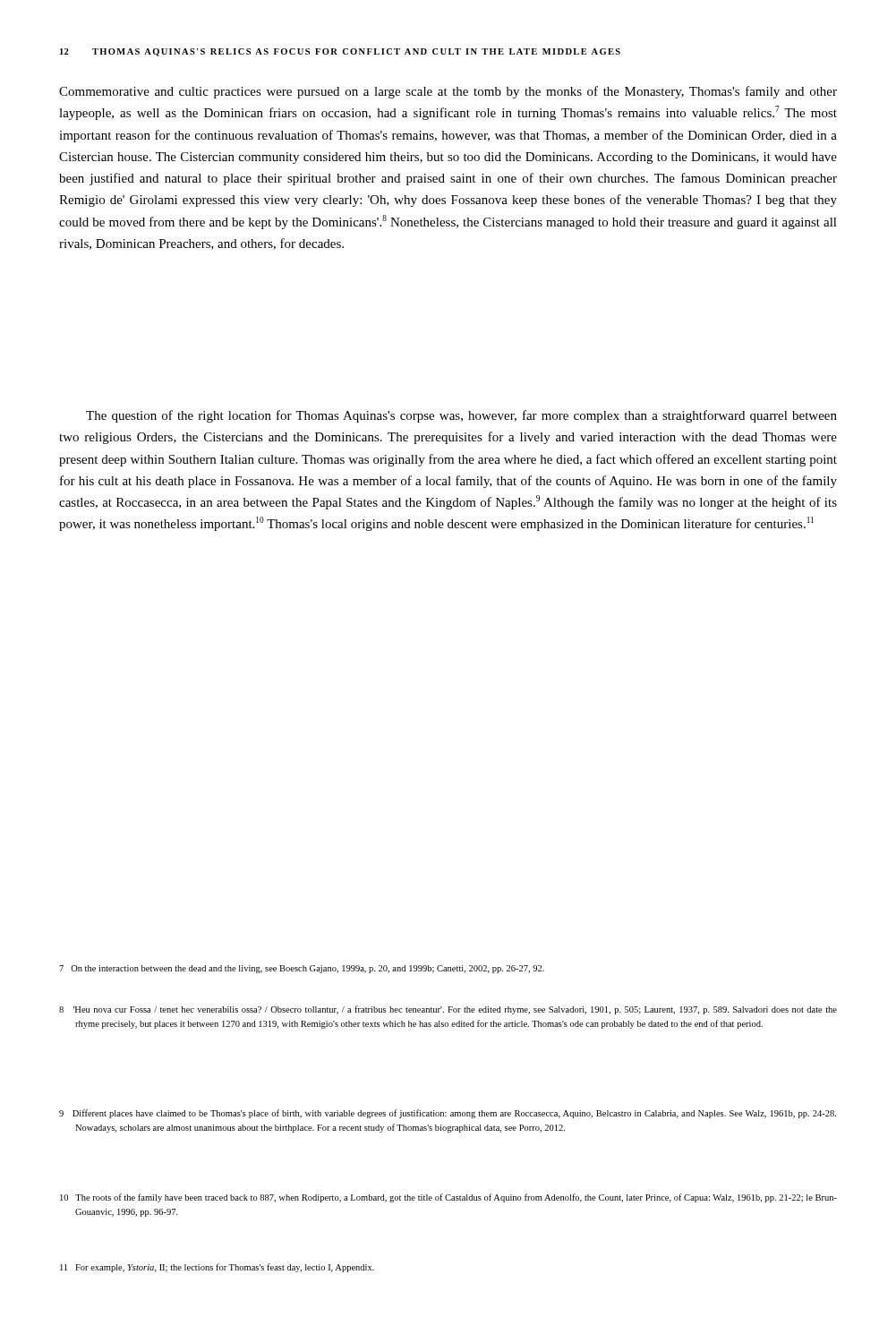Point to the block beginning "10 The roots"
Viewport: 896px width, 1343px height.
pos(448,1205)
